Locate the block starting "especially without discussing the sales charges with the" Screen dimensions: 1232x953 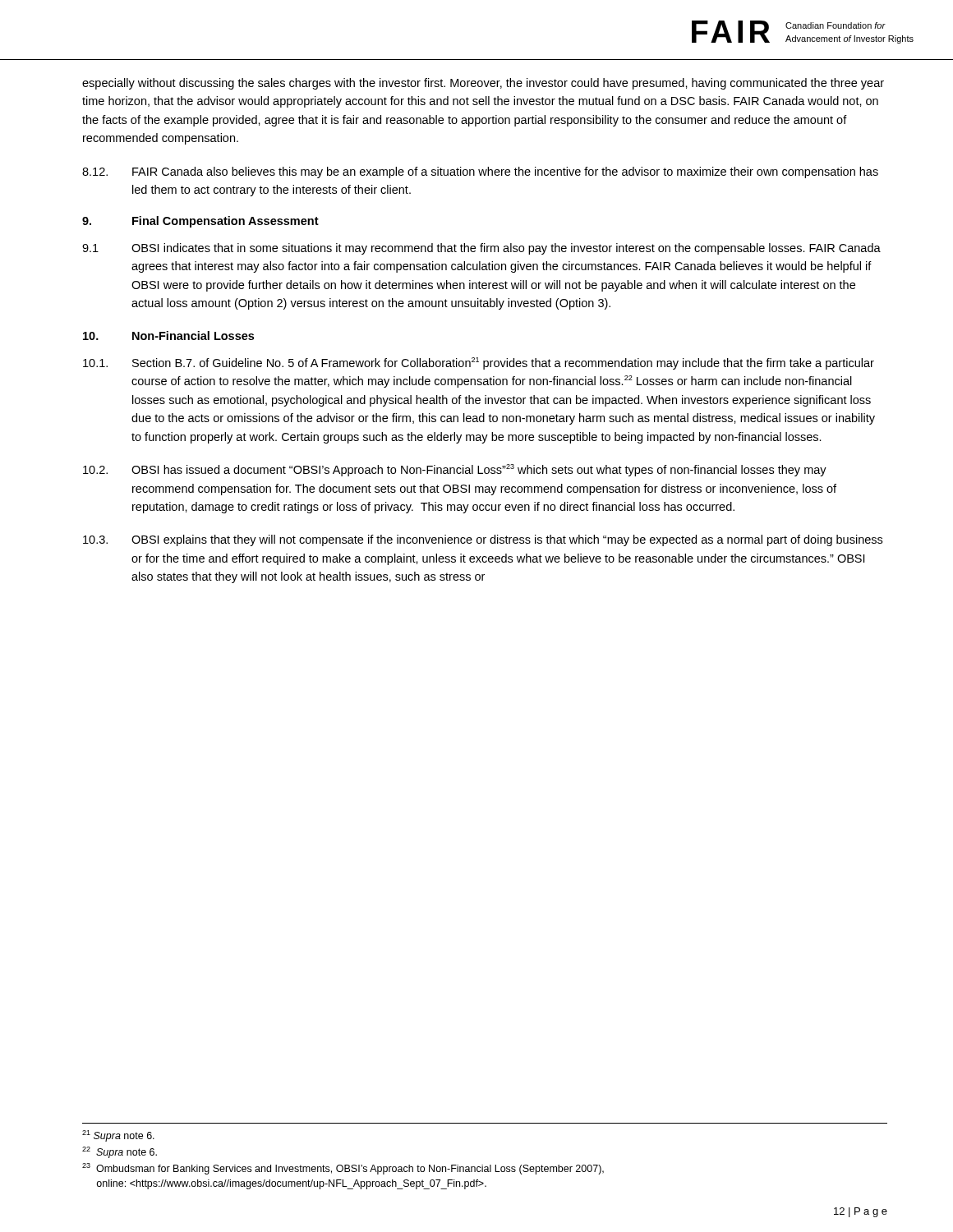pyautogui.click(x=483, y=111)
